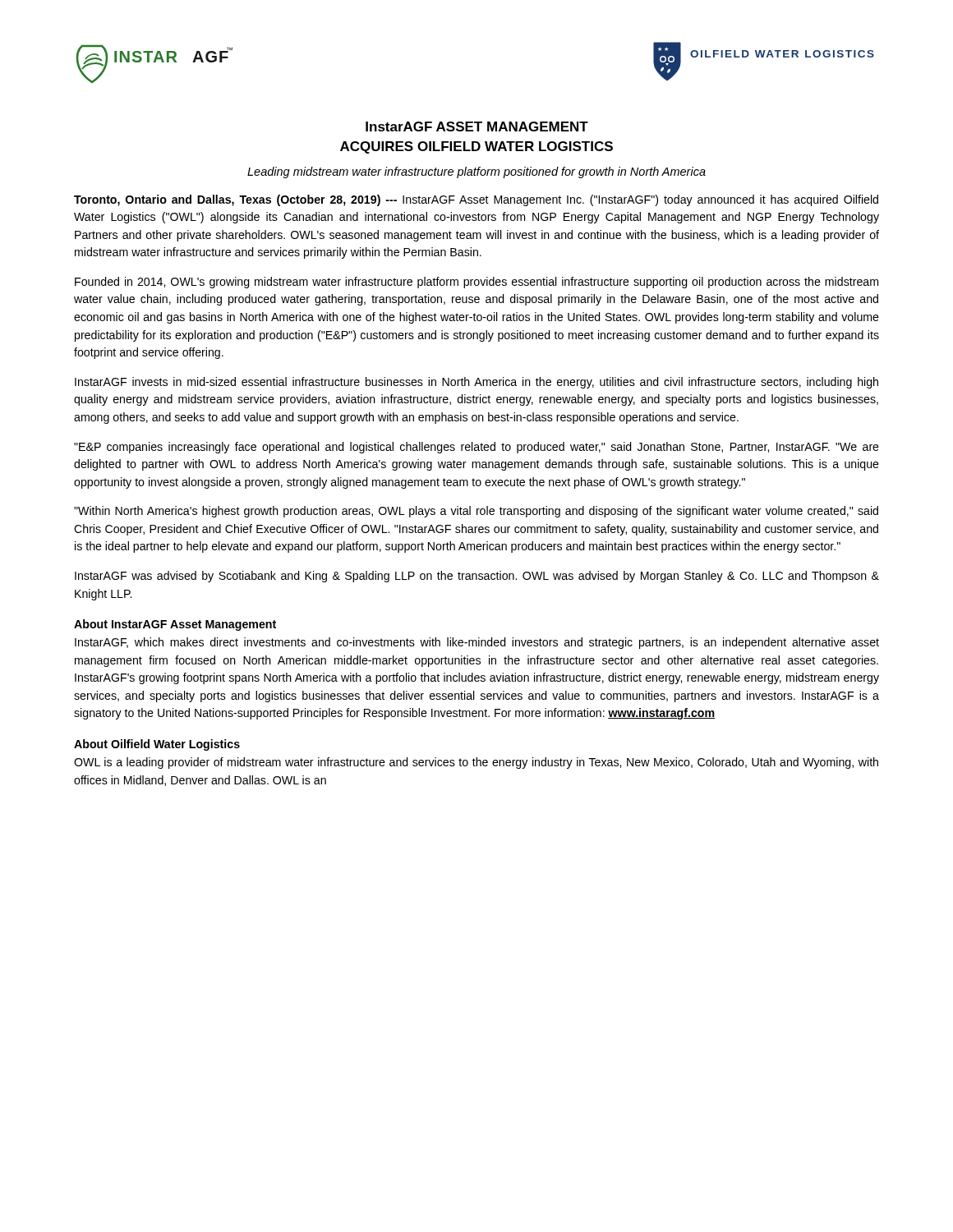Click on the element starting ""Within North America's highest growth production areas,"
The height and width of the screenshot is (1232, 953).
tap(476, 529)
